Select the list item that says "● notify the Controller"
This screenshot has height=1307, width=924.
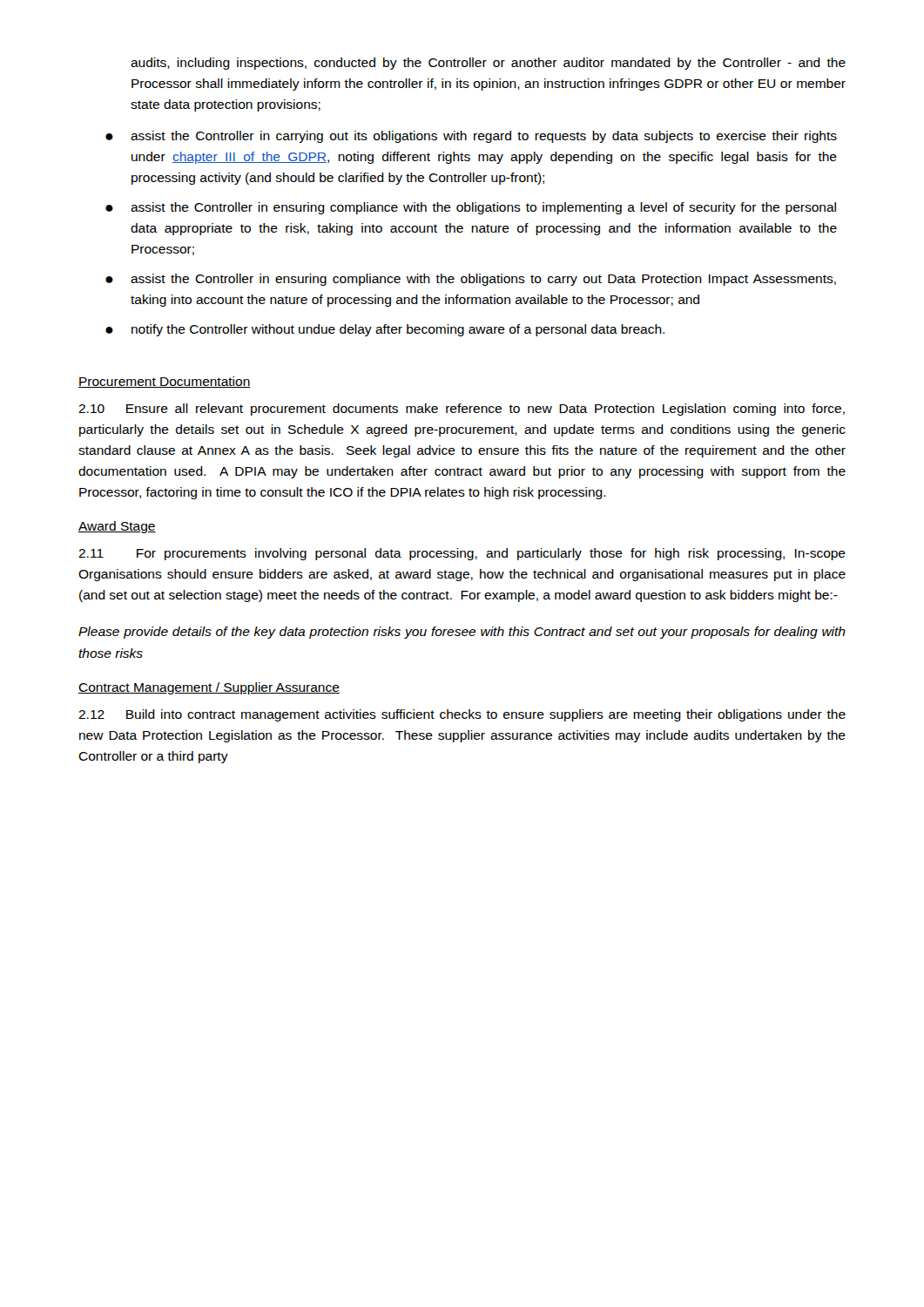click(471, 330)
